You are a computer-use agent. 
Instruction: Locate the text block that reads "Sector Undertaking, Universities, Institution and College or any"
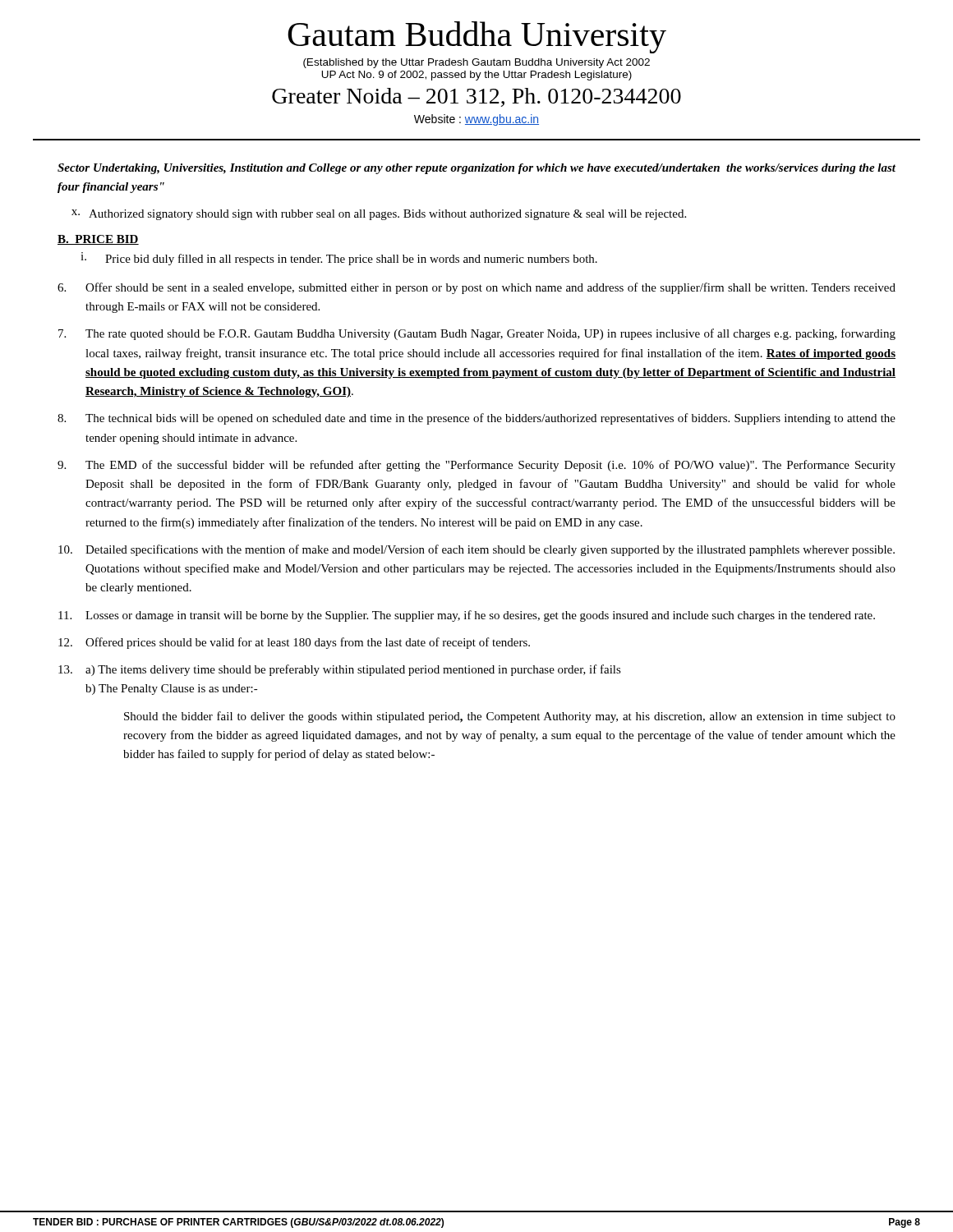coord(476,177)
